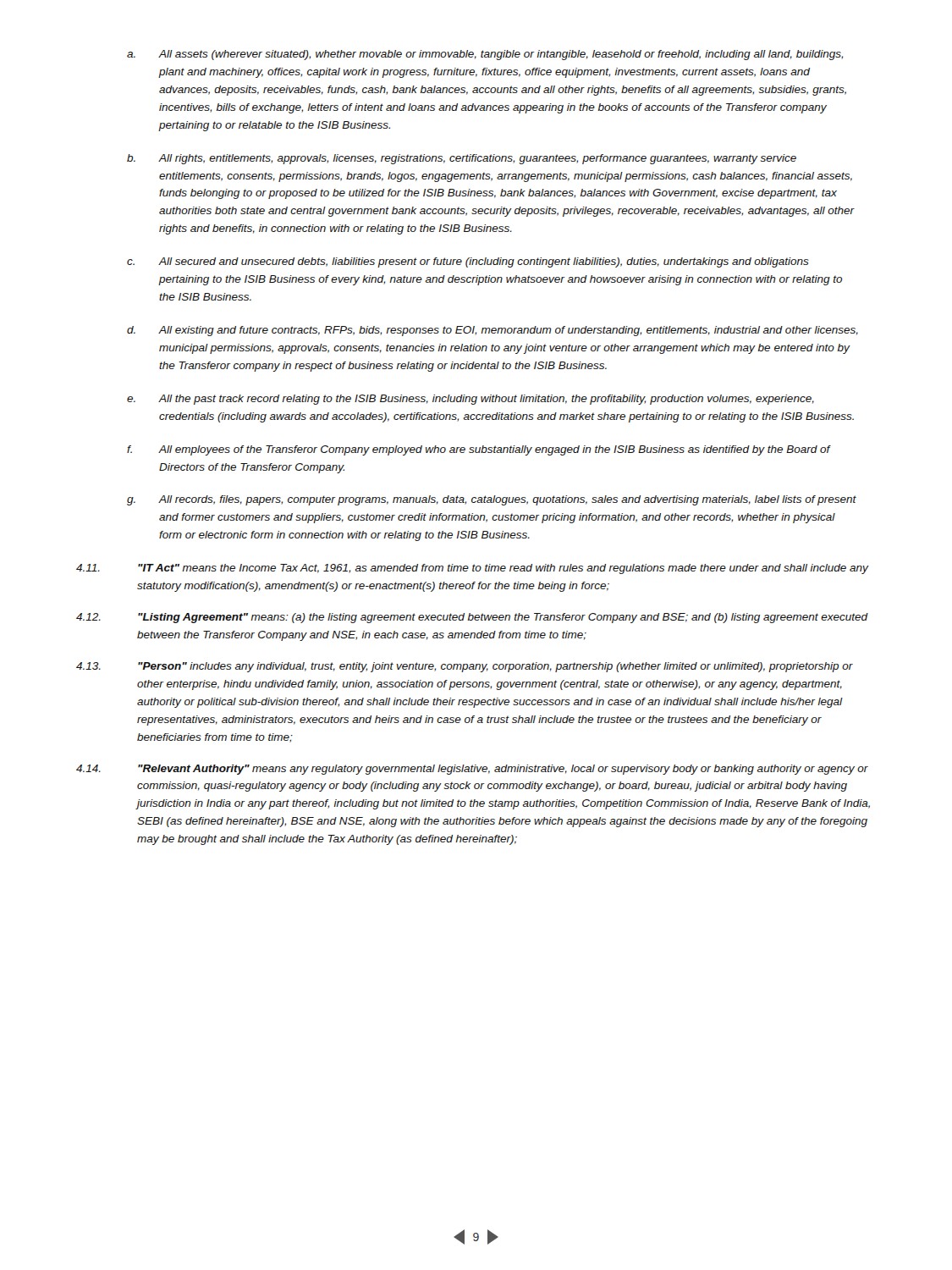Point to the block beginning "c. All secured and unsecured debts, liabilities present"

(493, 280)
